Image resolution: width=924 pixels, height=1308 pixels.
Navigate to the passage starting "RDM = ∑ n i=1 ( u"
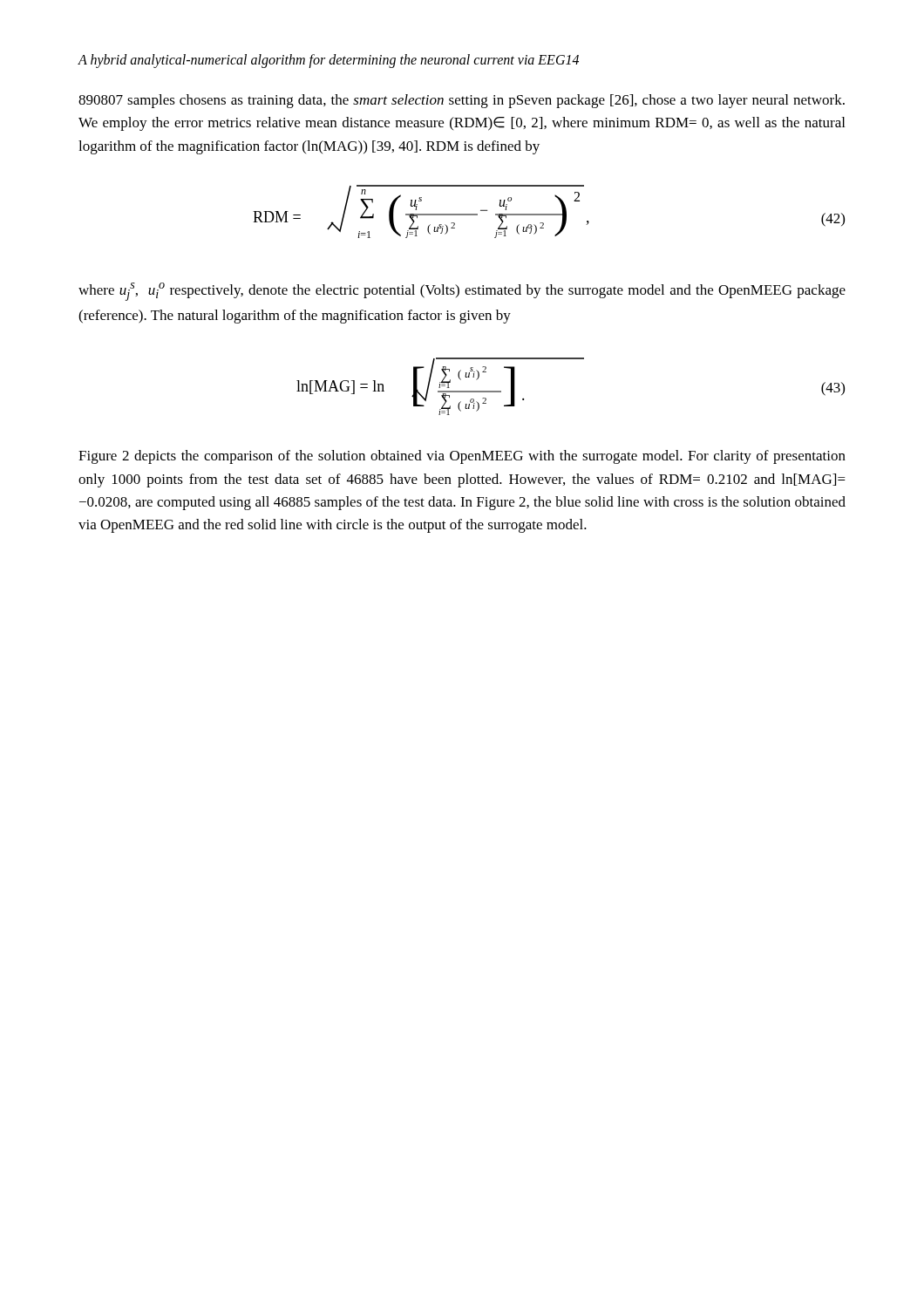coord(549,219)
